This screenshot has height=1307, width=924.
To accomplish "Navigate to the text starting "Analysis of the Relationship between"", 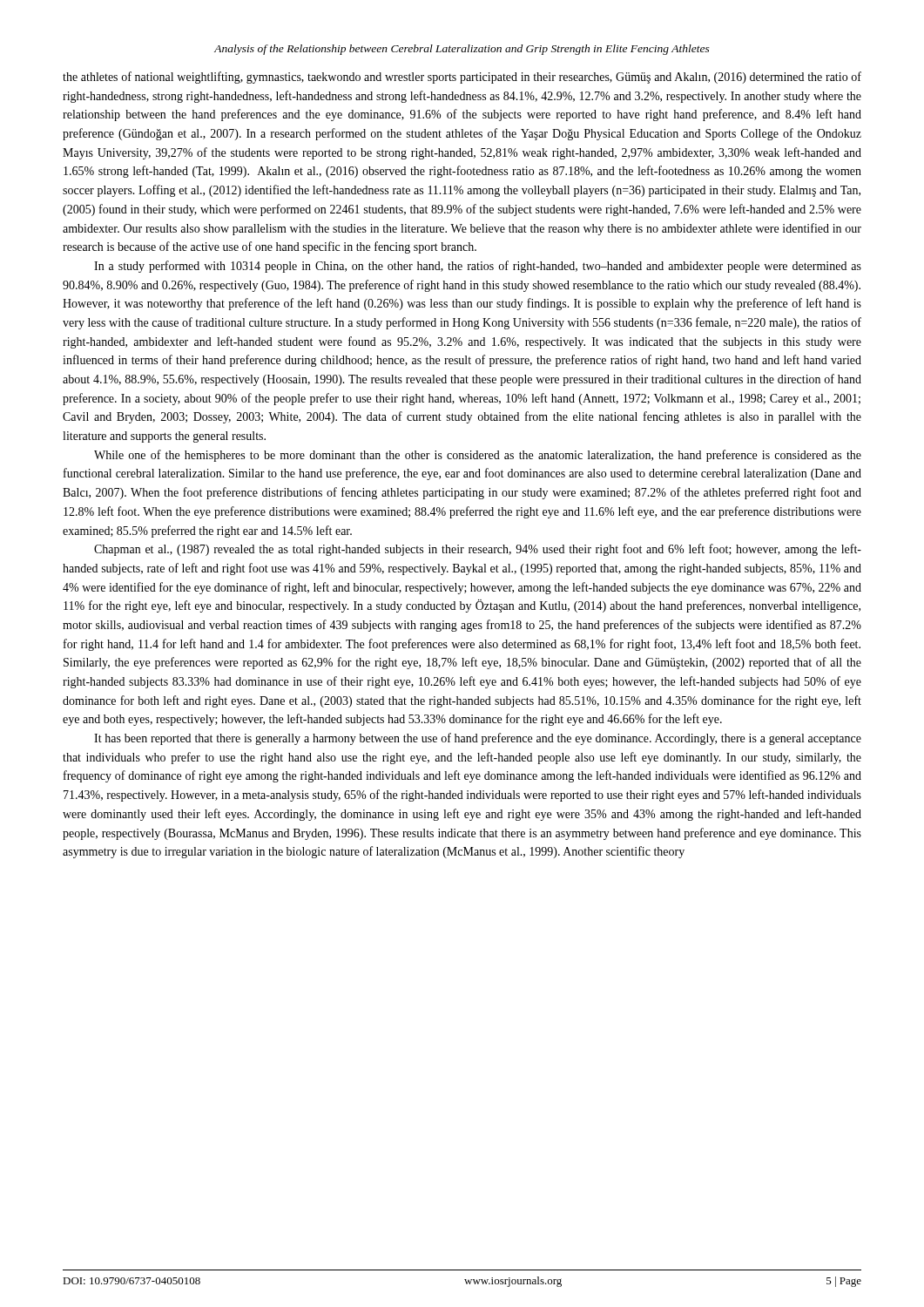I will point(462,48).
